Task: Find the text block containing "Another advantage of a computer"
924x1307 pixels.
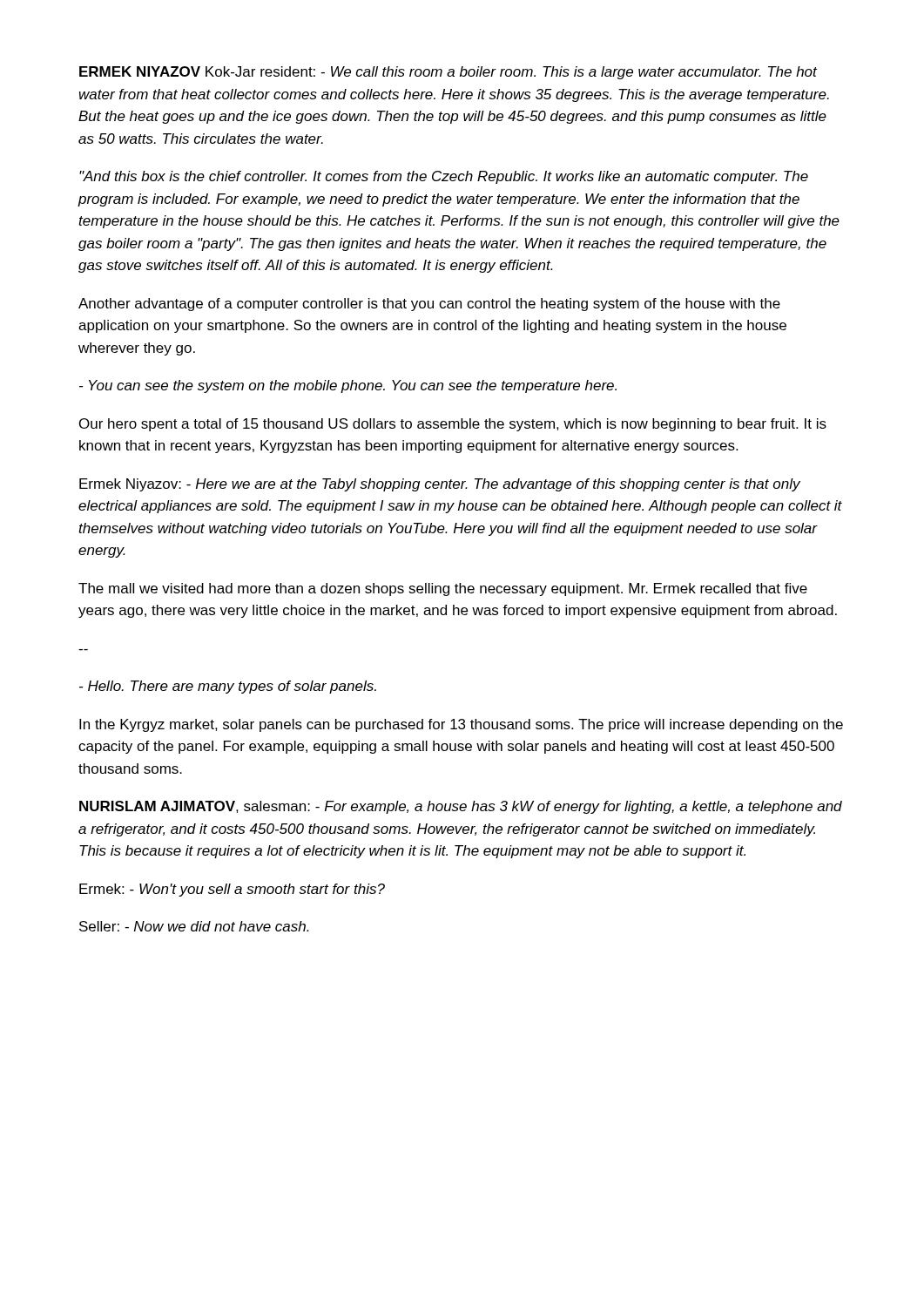Action: 433,325
